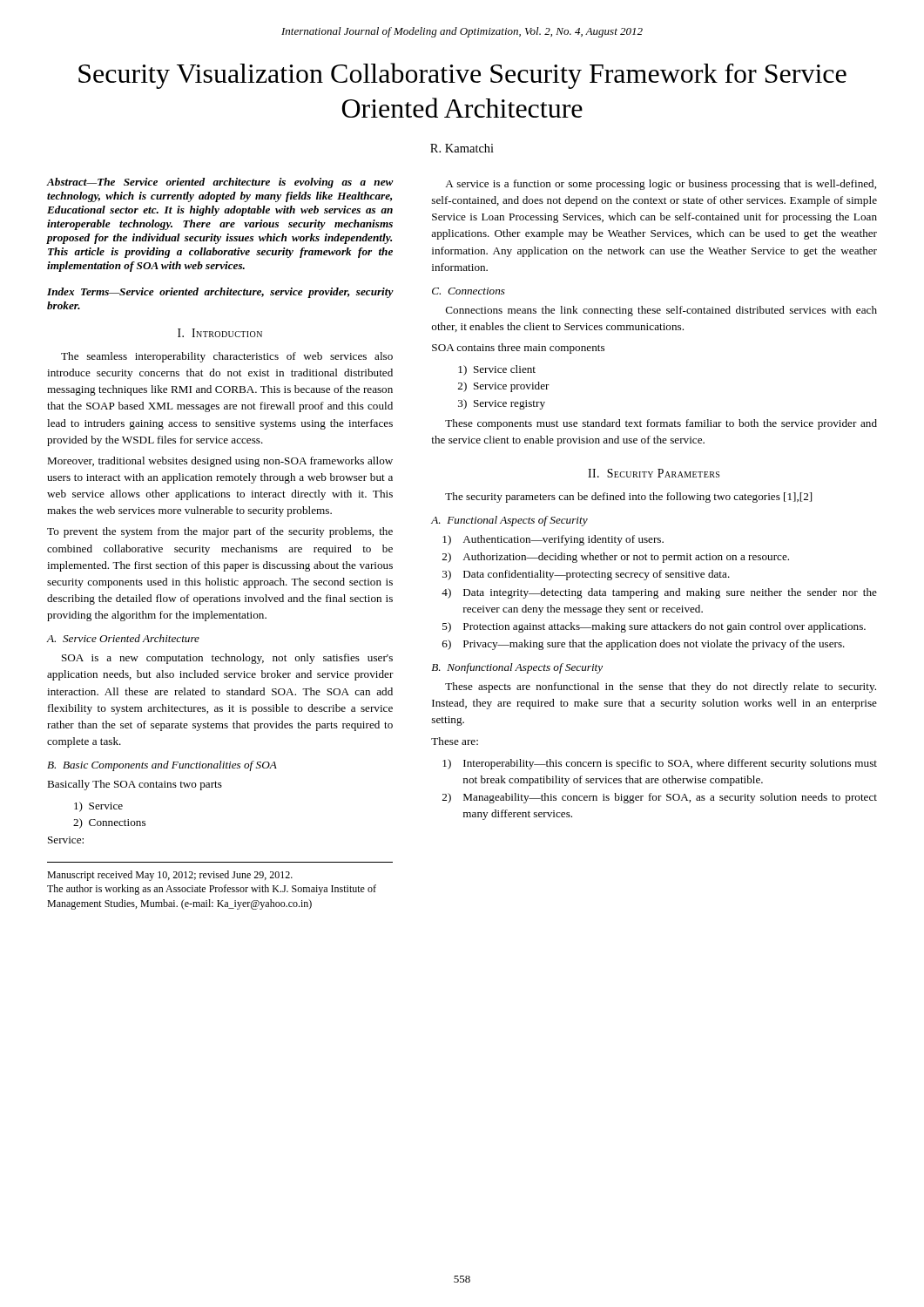Find the section header with the text "A. Functional Aspects of Security"
The height and width of the screenshot is (1307, 924).
coord(509,520)
